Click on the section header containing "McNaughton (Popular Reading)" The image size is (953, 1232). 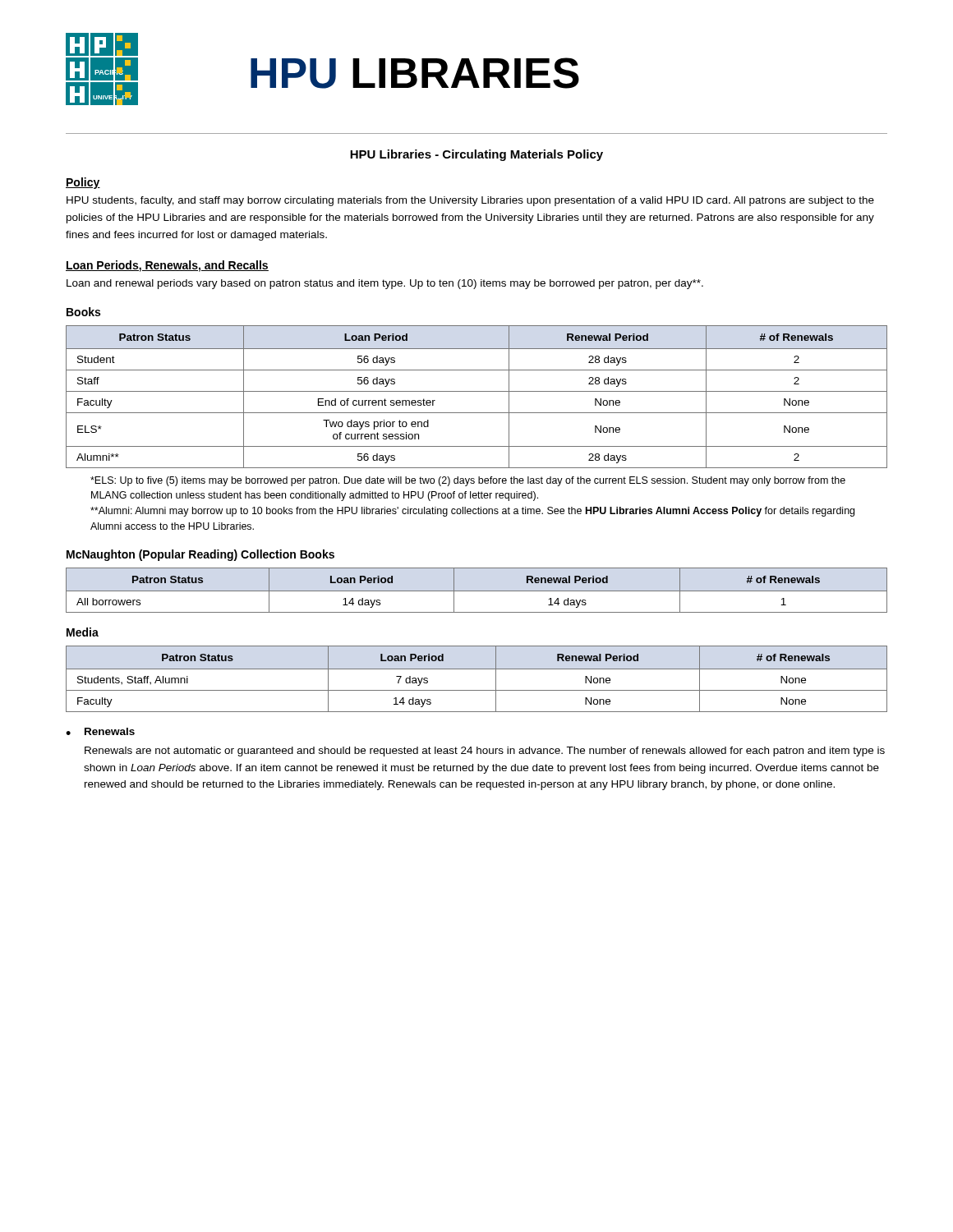click(x=200, y=554)
